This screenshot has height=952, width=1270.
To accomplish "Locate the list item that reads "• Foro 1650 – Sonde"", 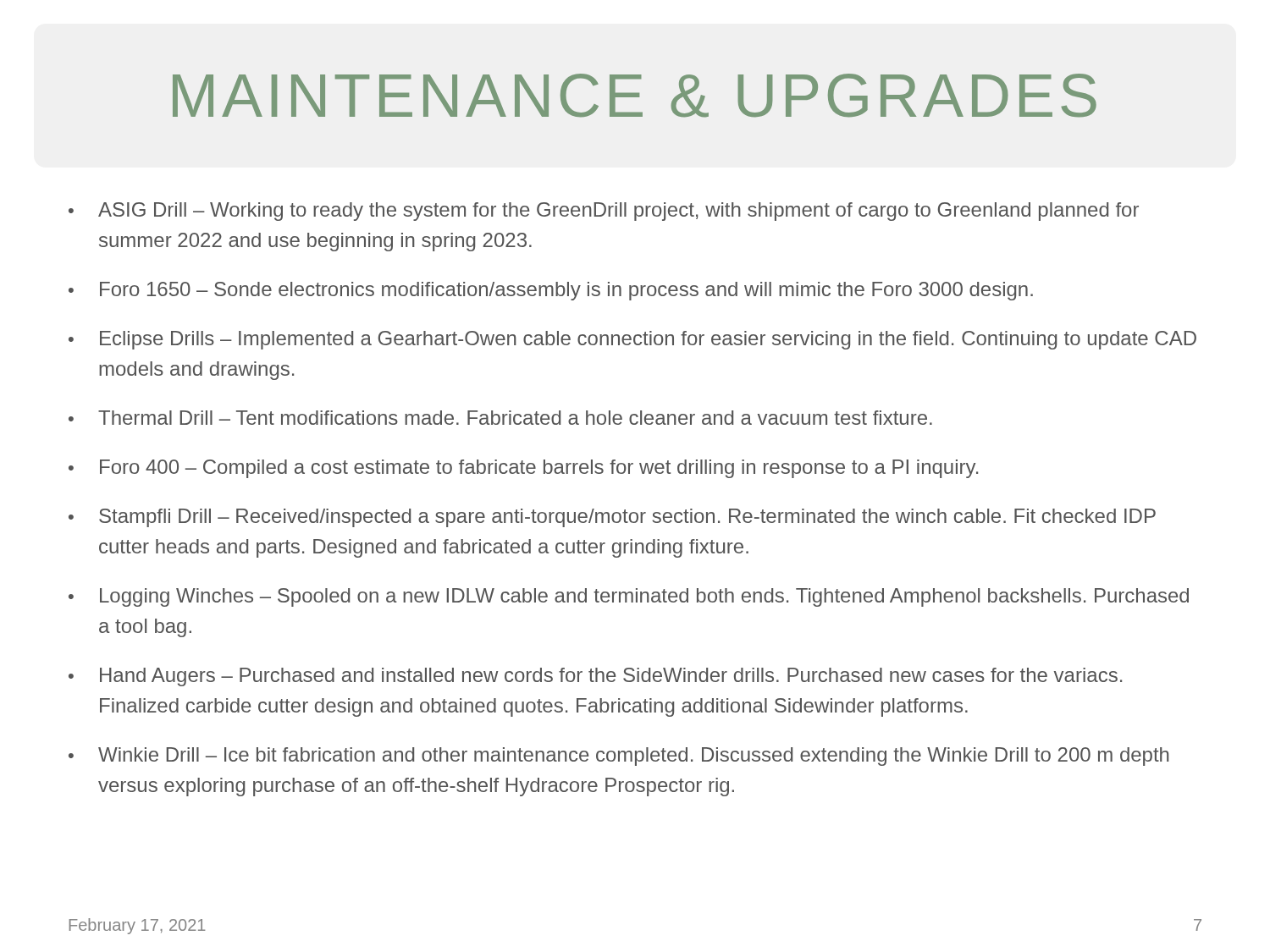I will click(x=635, y=289).
